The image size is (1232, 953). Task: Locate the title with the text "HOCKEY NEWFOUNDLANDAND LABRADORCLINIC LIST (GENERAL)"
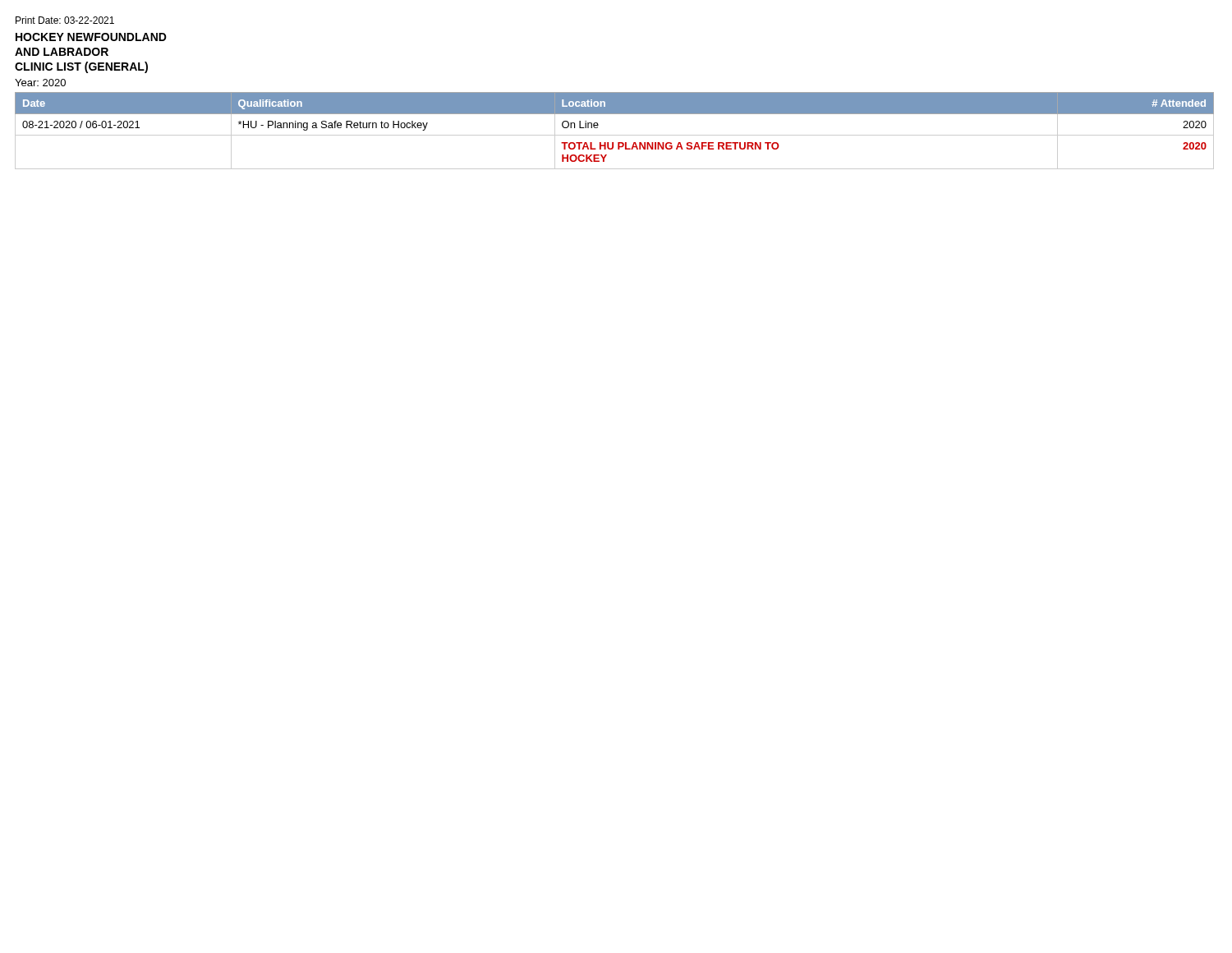coord(91,52)
